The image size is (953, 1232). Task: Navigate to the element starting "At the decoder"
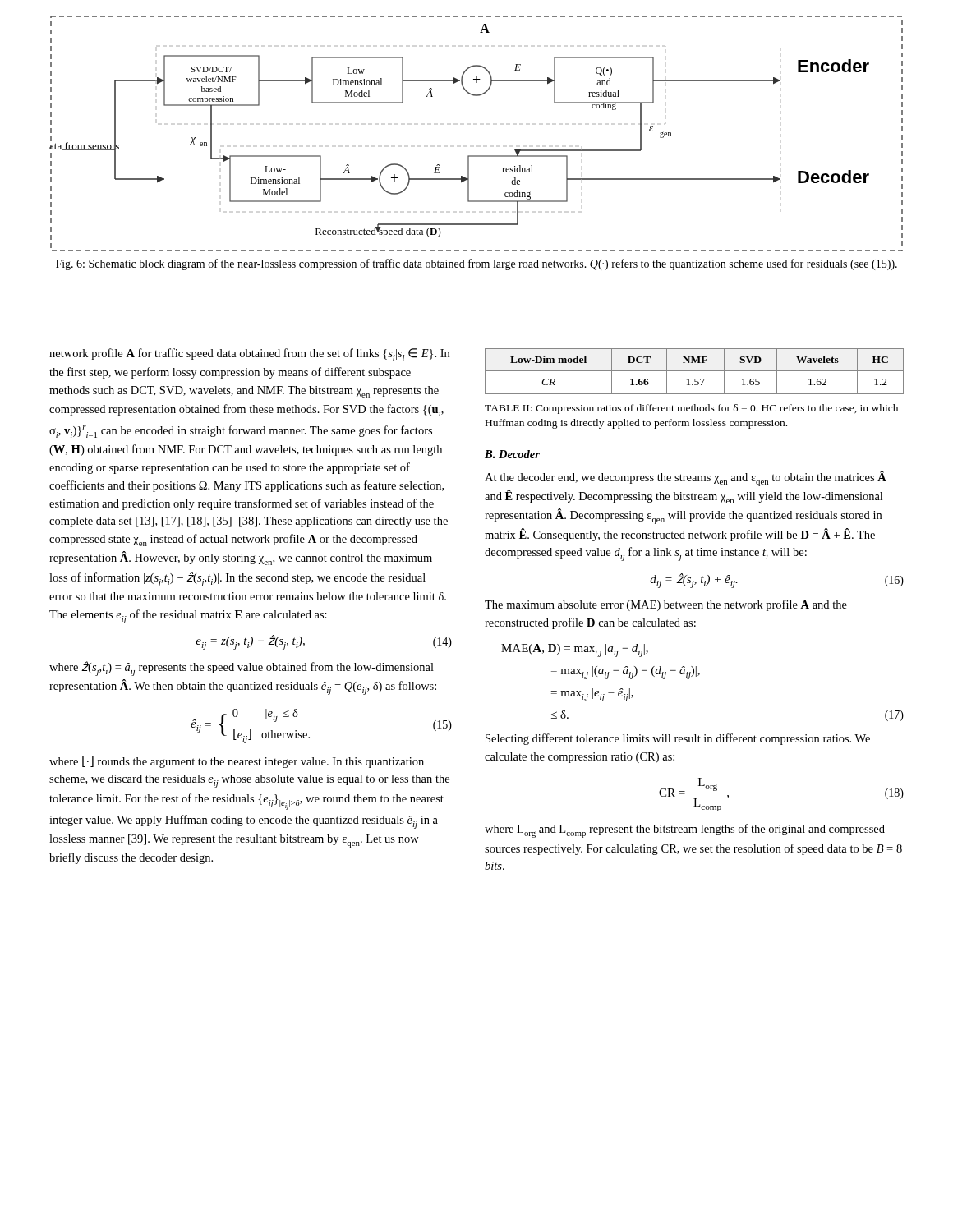coord(694,516)
